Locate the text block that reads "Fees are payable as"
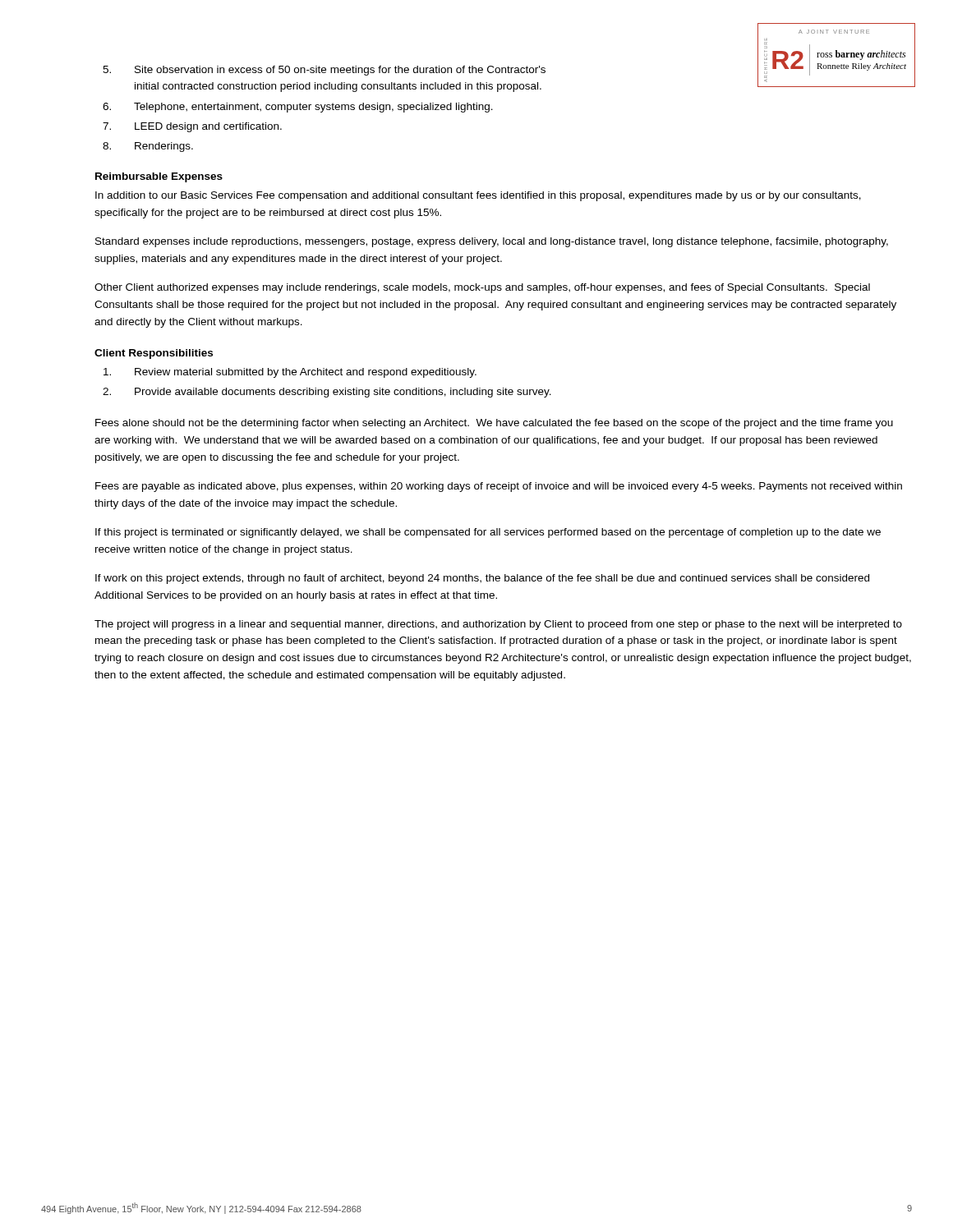This screenshot has height=1232, width=953. 499,494
